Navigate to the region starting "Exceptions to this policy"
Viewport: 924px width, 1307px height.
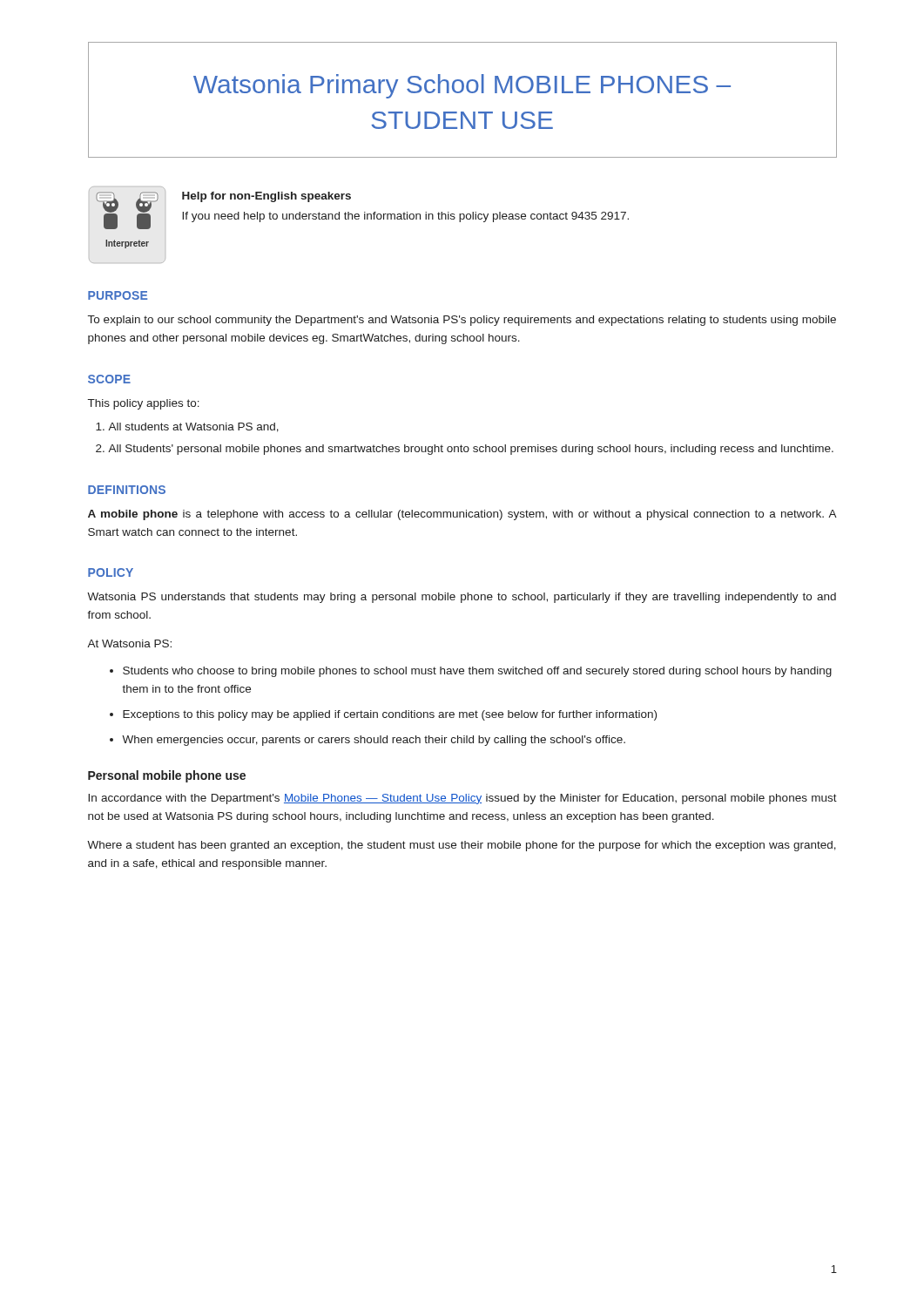pyautogui.click(x=390, y=714)
